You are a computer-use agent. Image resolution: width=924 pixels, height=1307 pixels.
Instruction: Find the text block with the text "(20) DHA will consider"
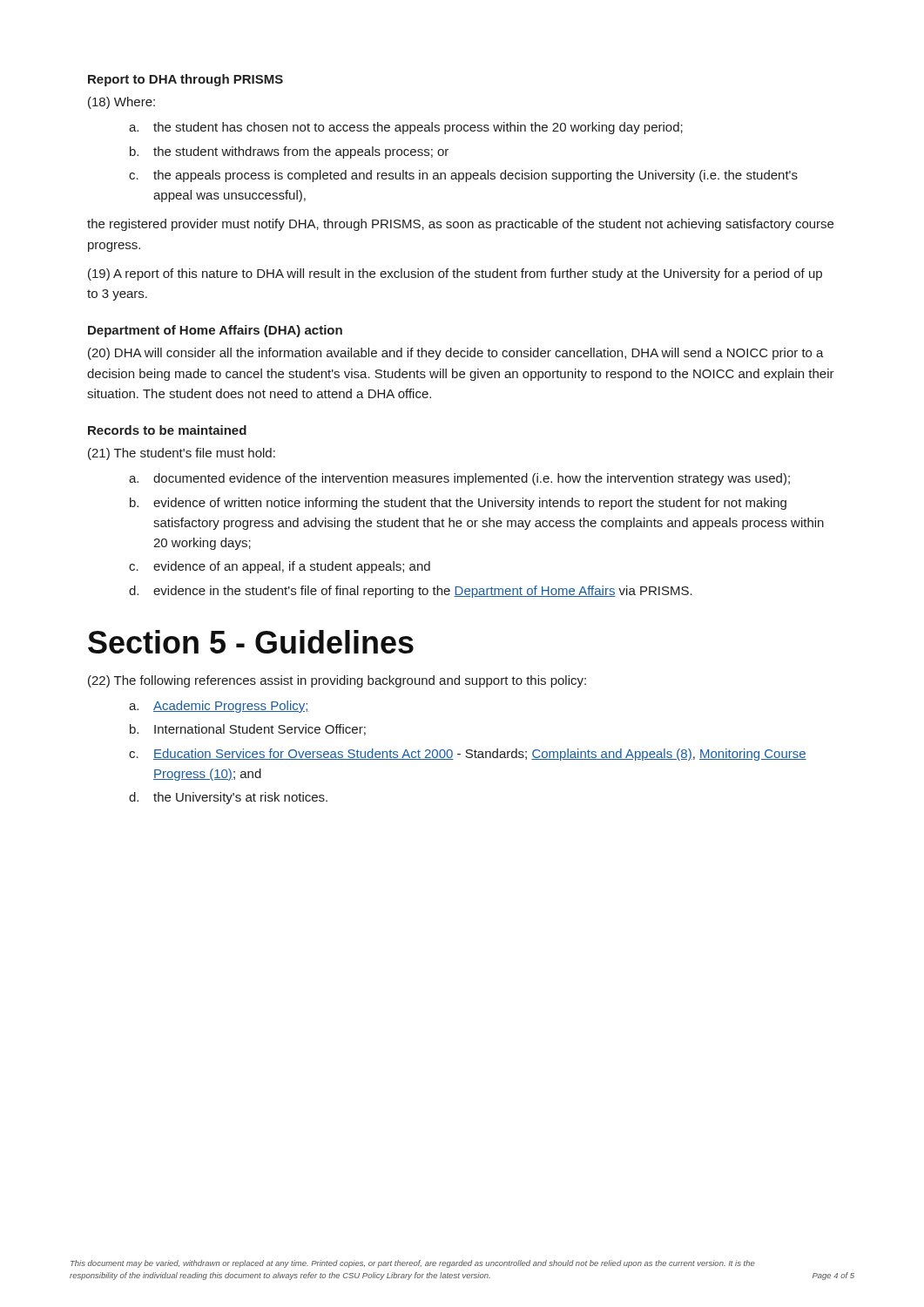461,373
